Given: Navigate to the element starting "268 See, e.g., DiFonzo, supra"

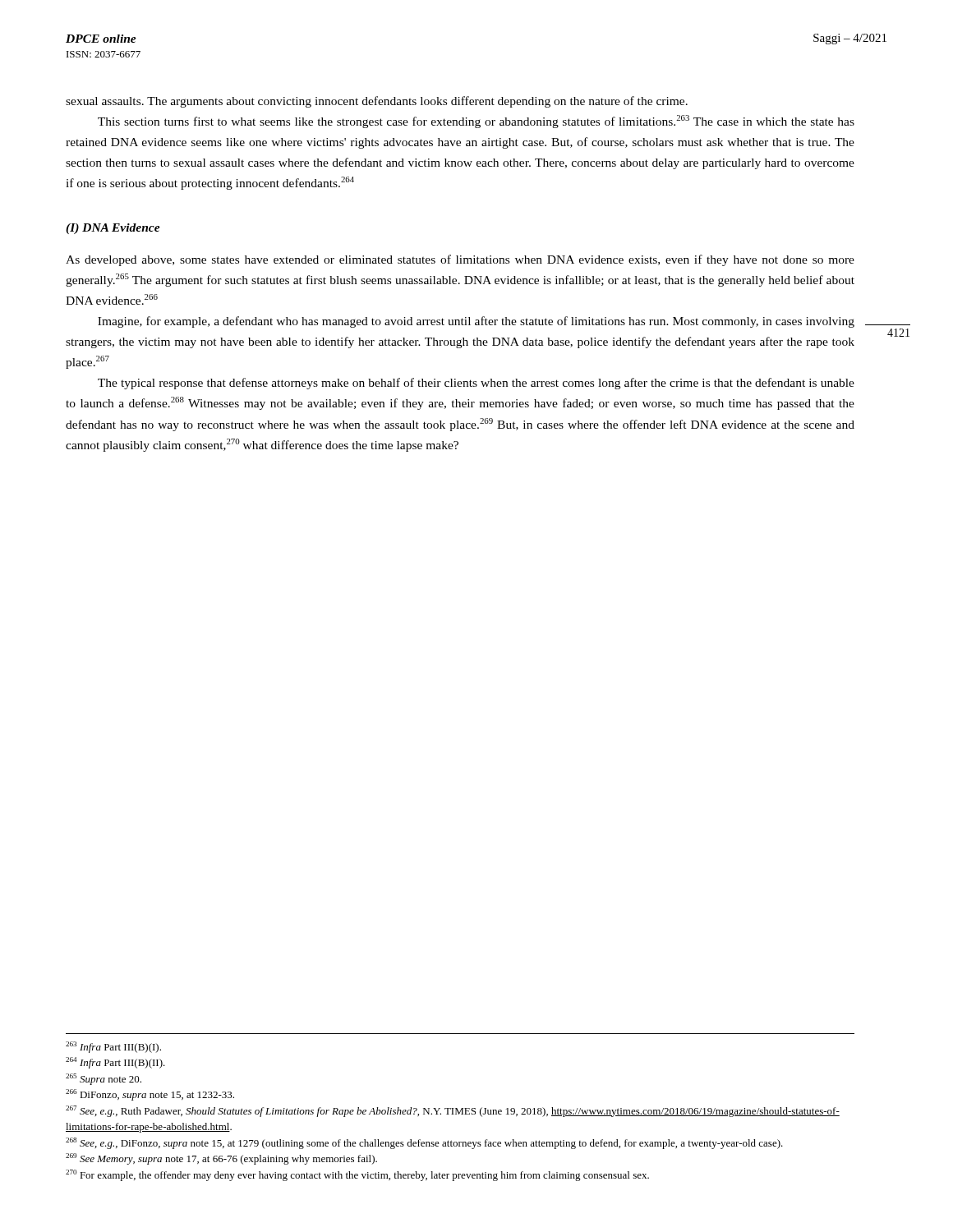Looking at the screenshot, I should [x=460, y=1143].
